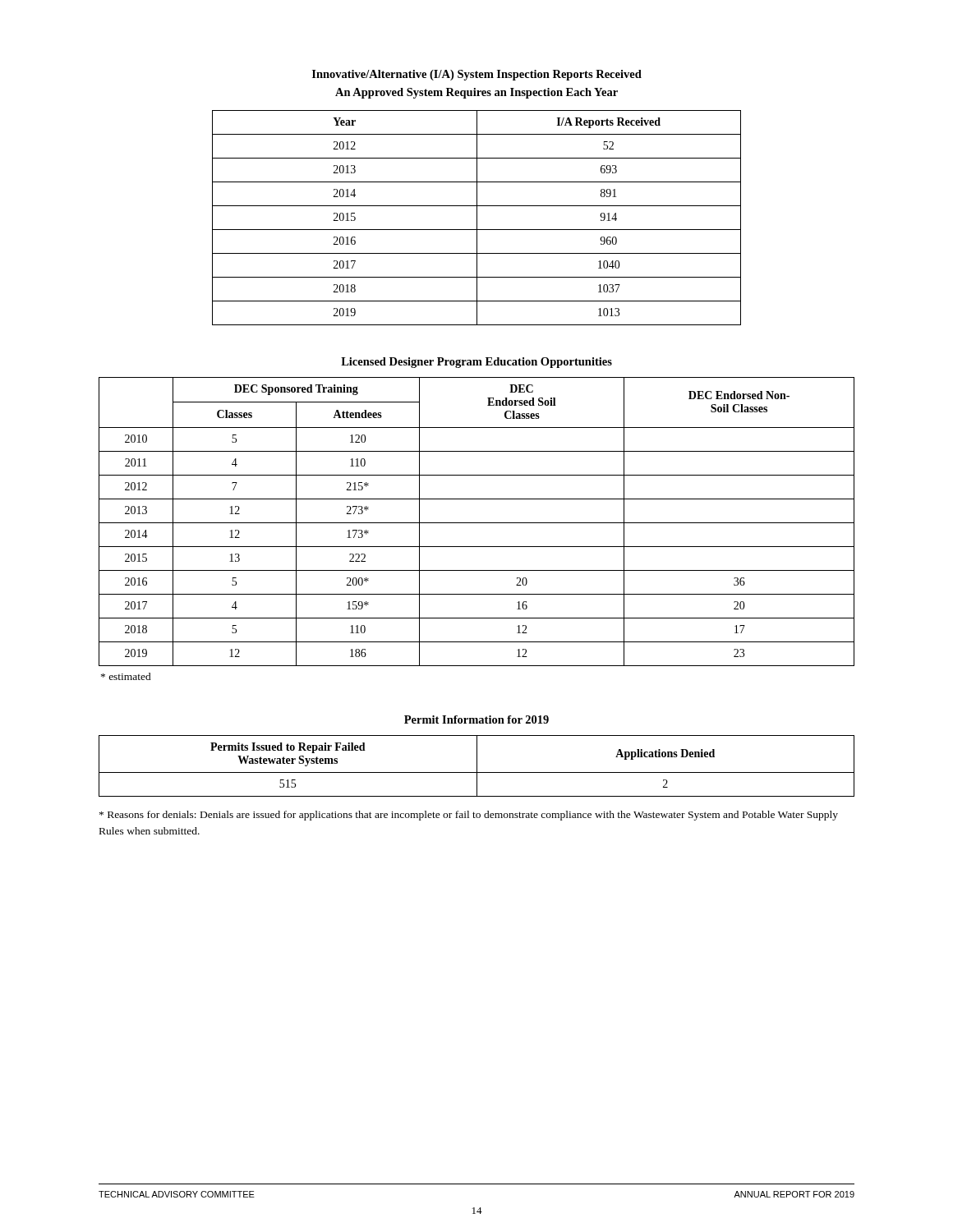The width and height of the screenshot is (953, 1232).
Task: Navigate to the passage starting "Innovative/Alternative (I/A) System"
Action: (x=476, y=83)
